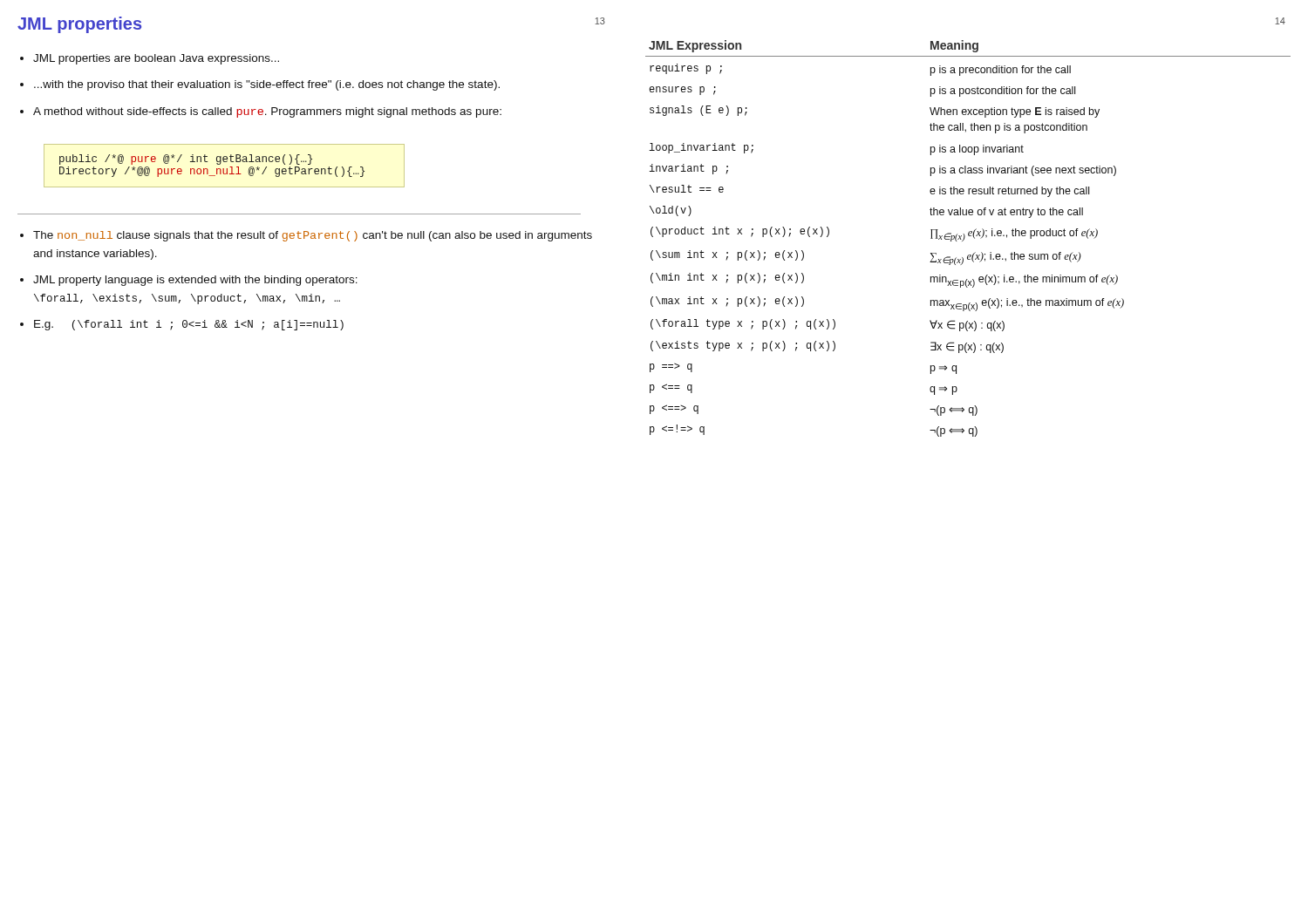Point to the text block starting "The non_null clause signals that the result"

pos(313,244)
